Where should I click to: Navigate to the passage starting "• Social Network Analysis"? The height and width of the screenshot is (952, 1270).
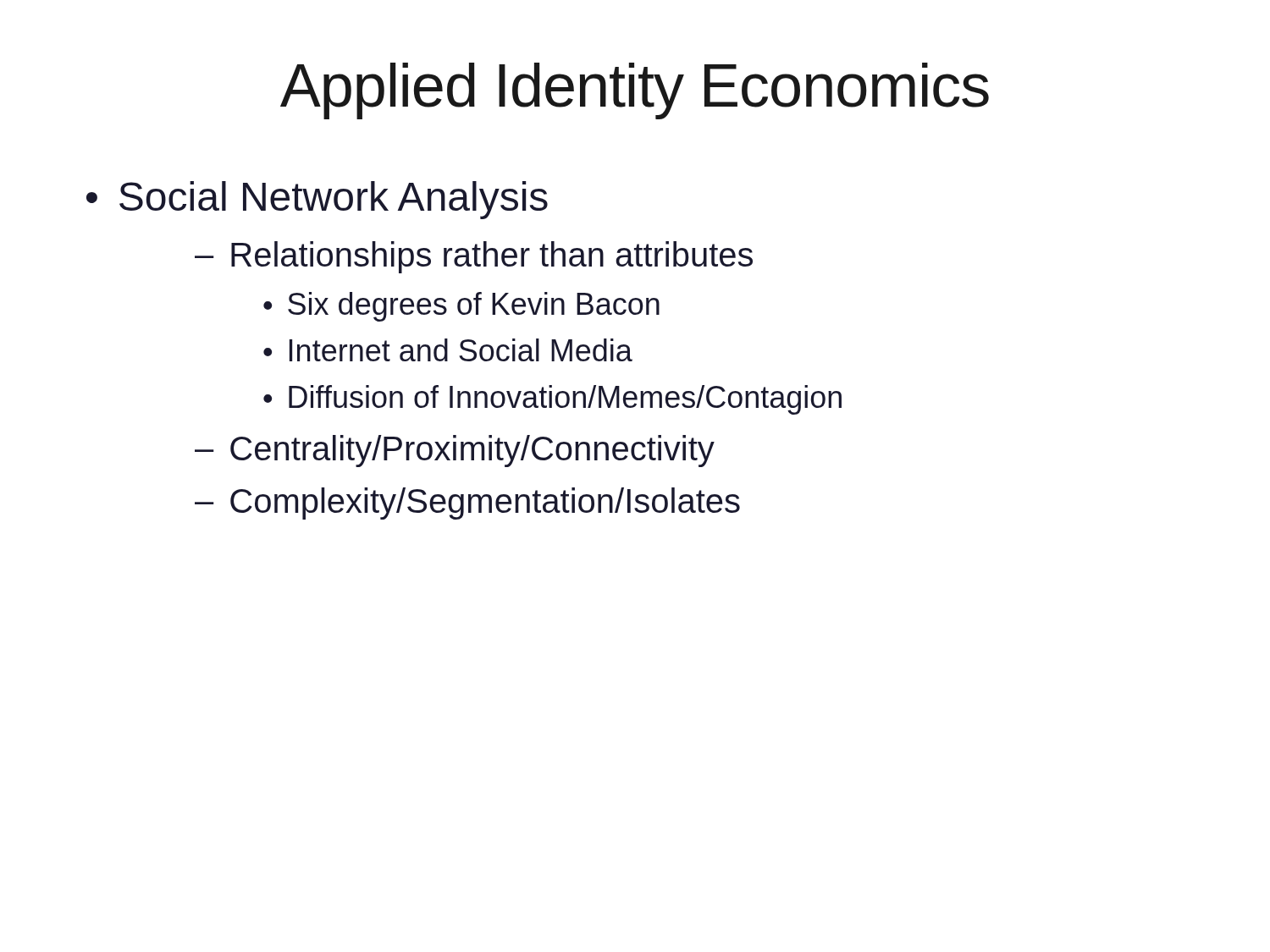(x=317, y=197)
